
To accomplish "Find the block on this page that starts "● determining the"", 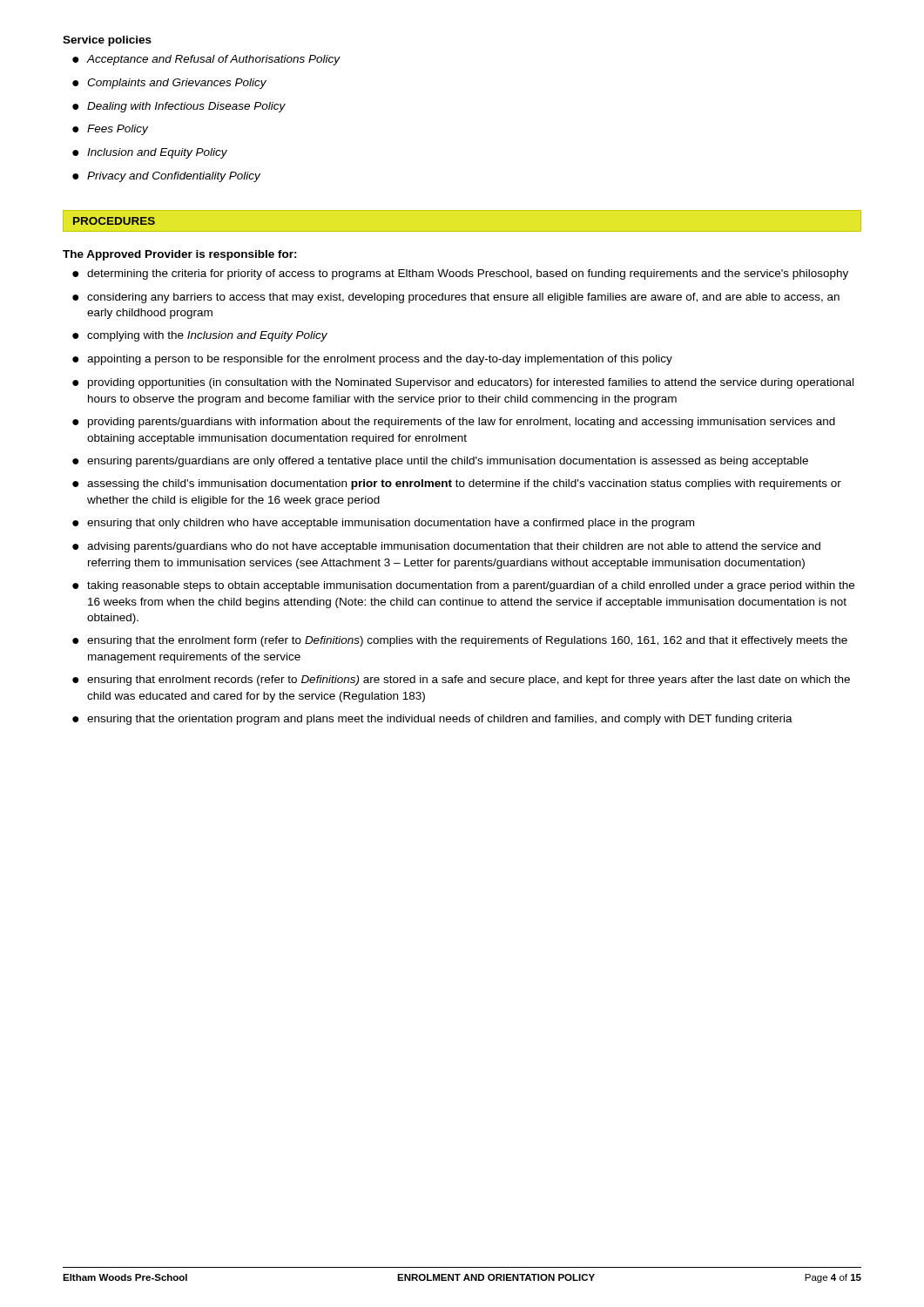I will [466, 274].
